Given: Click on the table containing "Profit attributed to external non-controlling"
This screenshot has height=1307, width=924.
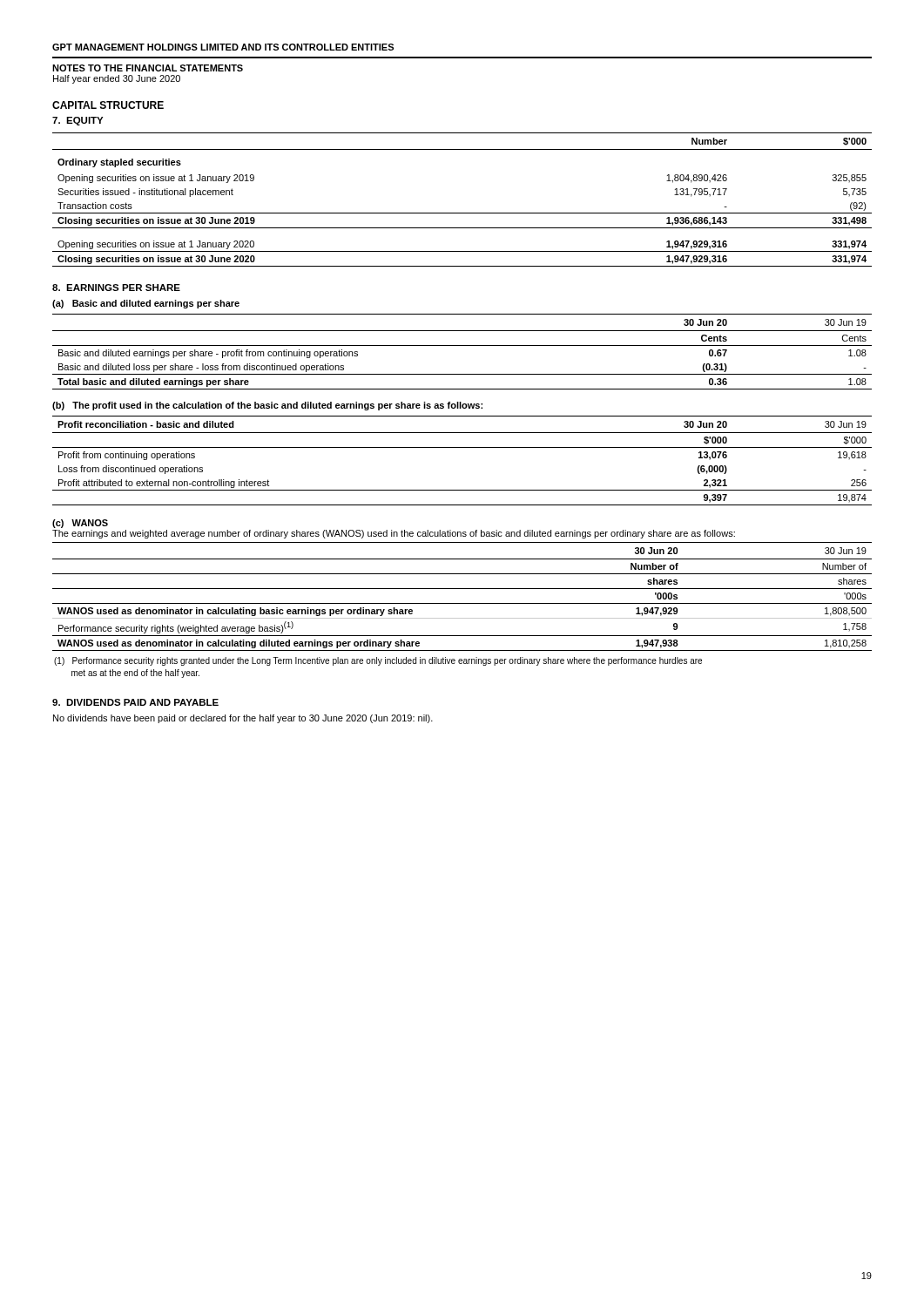Looking at the screenshot, I should click(x=462, y=461).
